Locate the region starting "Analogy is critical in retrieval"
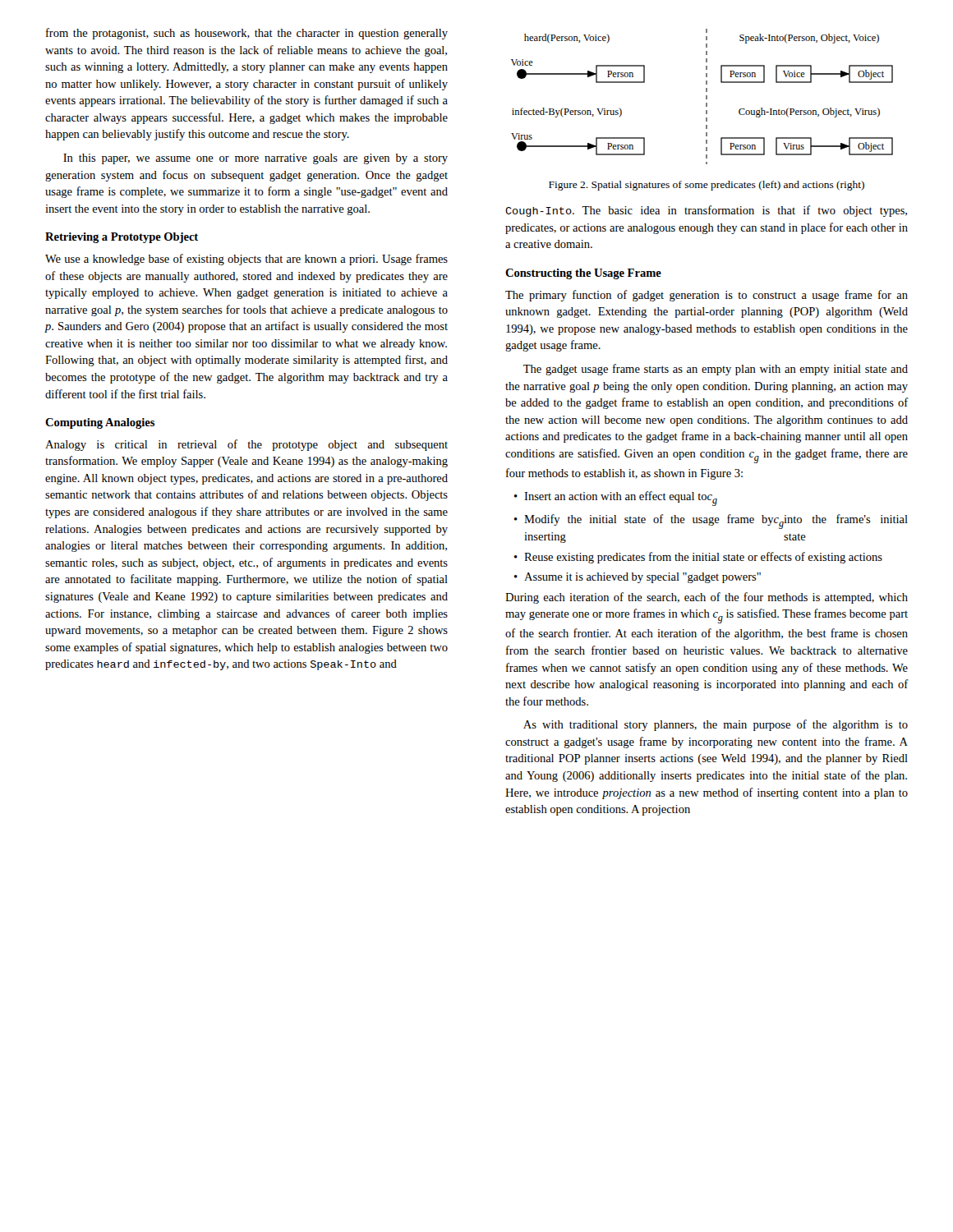The width and height of the screenshot is (953, 1232). coord(246,554)
